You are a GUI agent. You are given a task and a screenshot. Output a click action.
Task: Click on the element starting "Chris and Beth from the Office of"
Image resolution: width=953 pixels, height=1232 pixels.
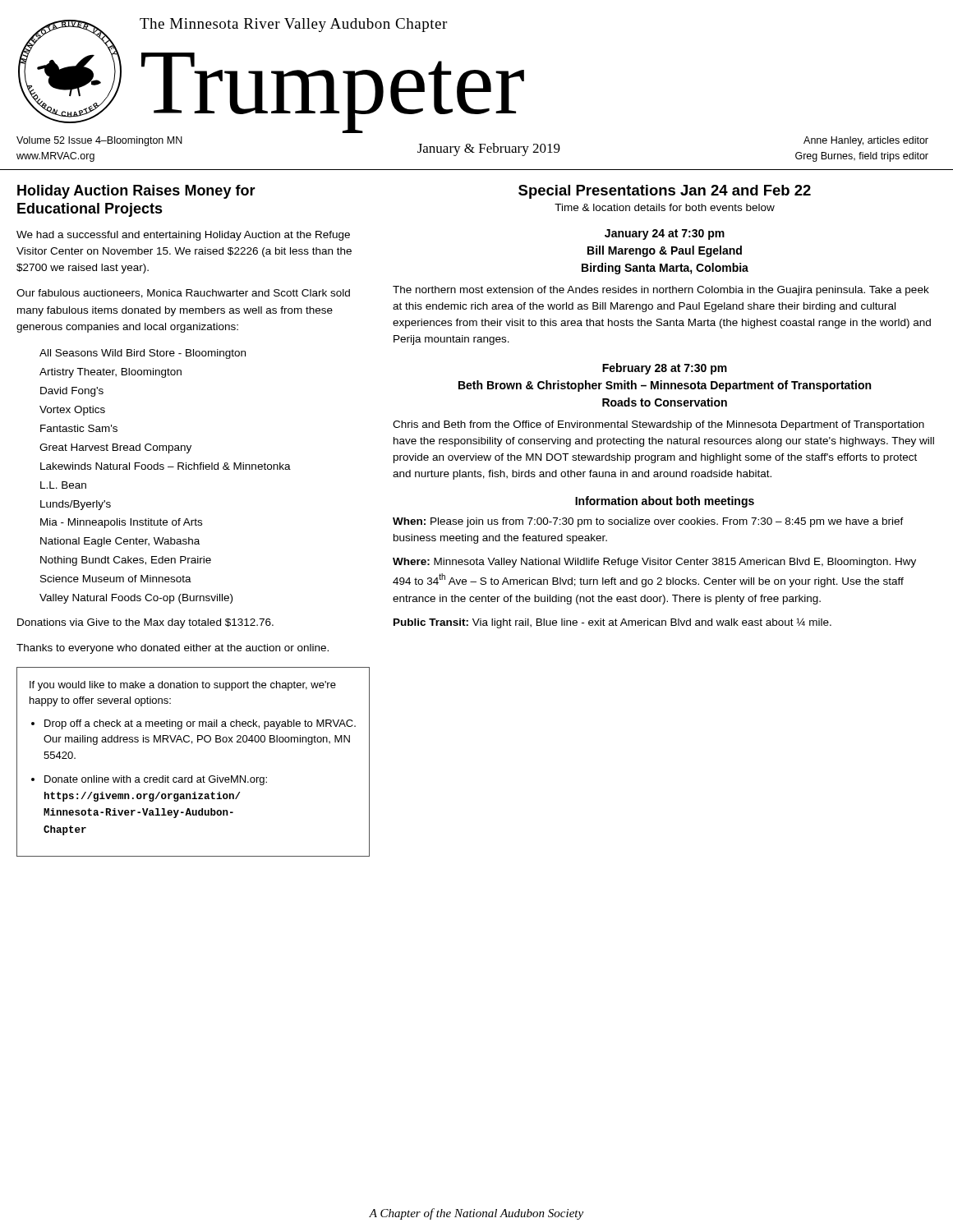coord(664,449)
